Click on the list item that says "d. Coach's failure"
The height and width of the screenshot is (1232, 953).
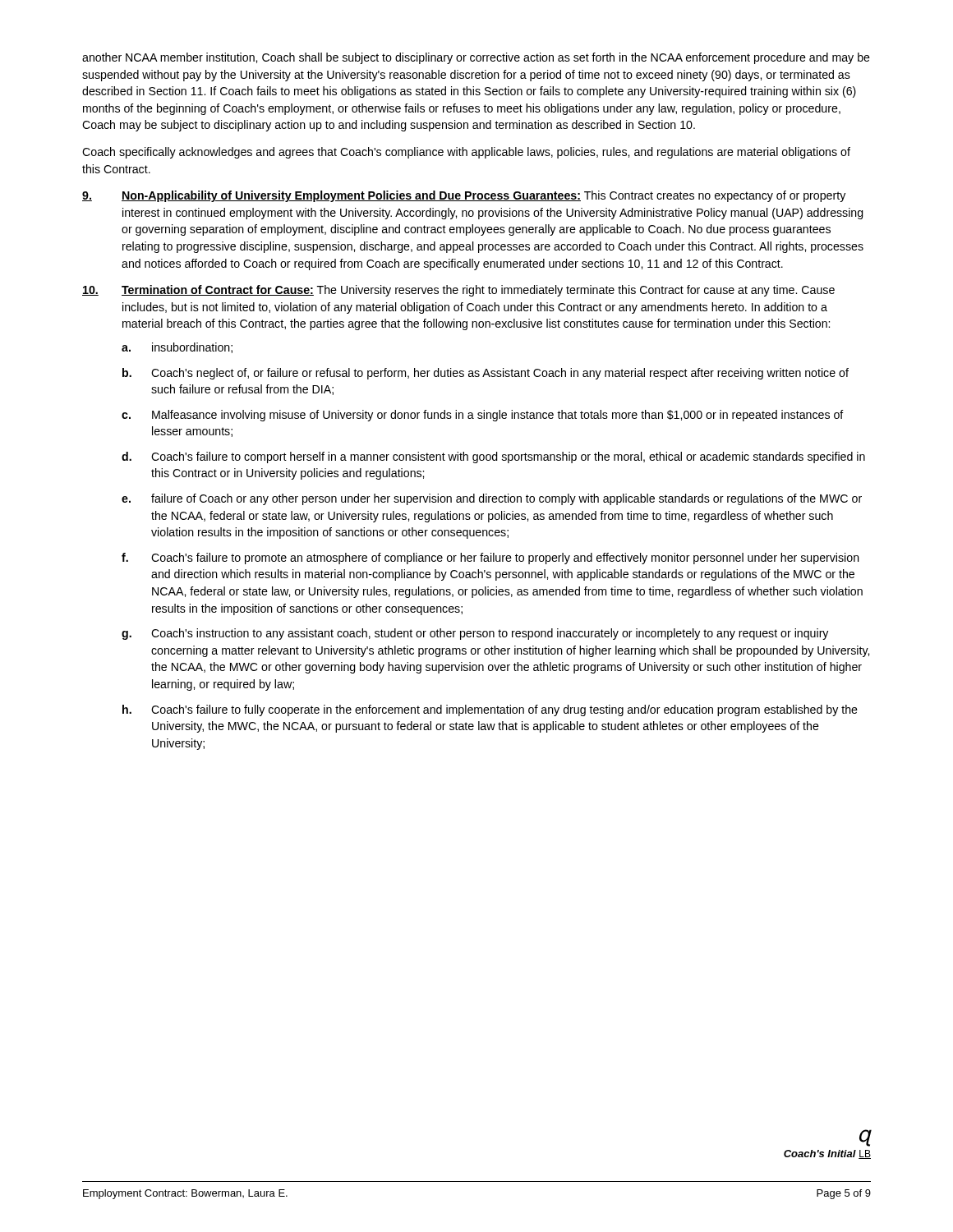pyautogui.click(x=496, y=465)
